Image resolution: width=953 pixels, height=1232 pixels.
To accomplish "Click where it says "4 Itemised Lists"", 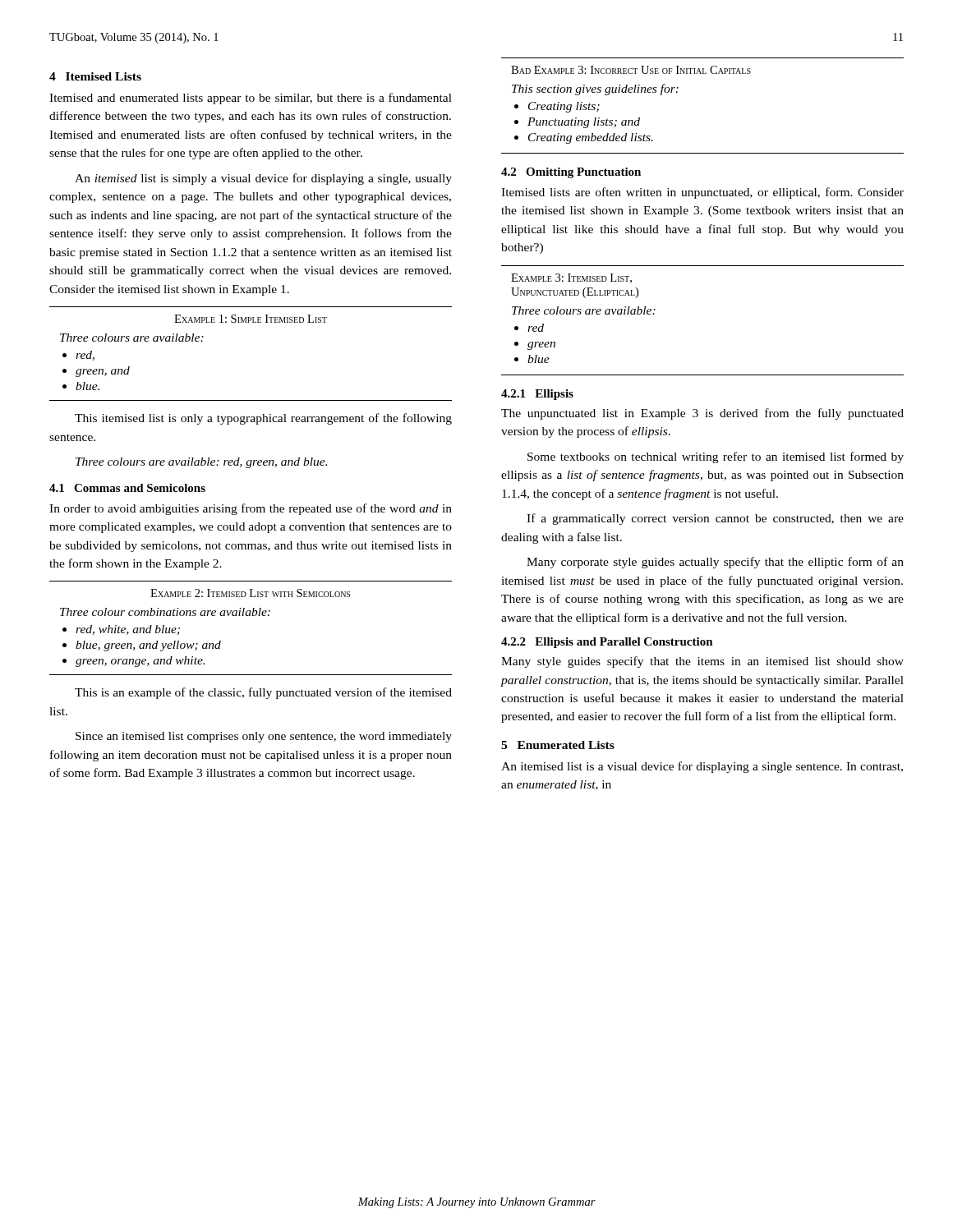I will point(95,76).
